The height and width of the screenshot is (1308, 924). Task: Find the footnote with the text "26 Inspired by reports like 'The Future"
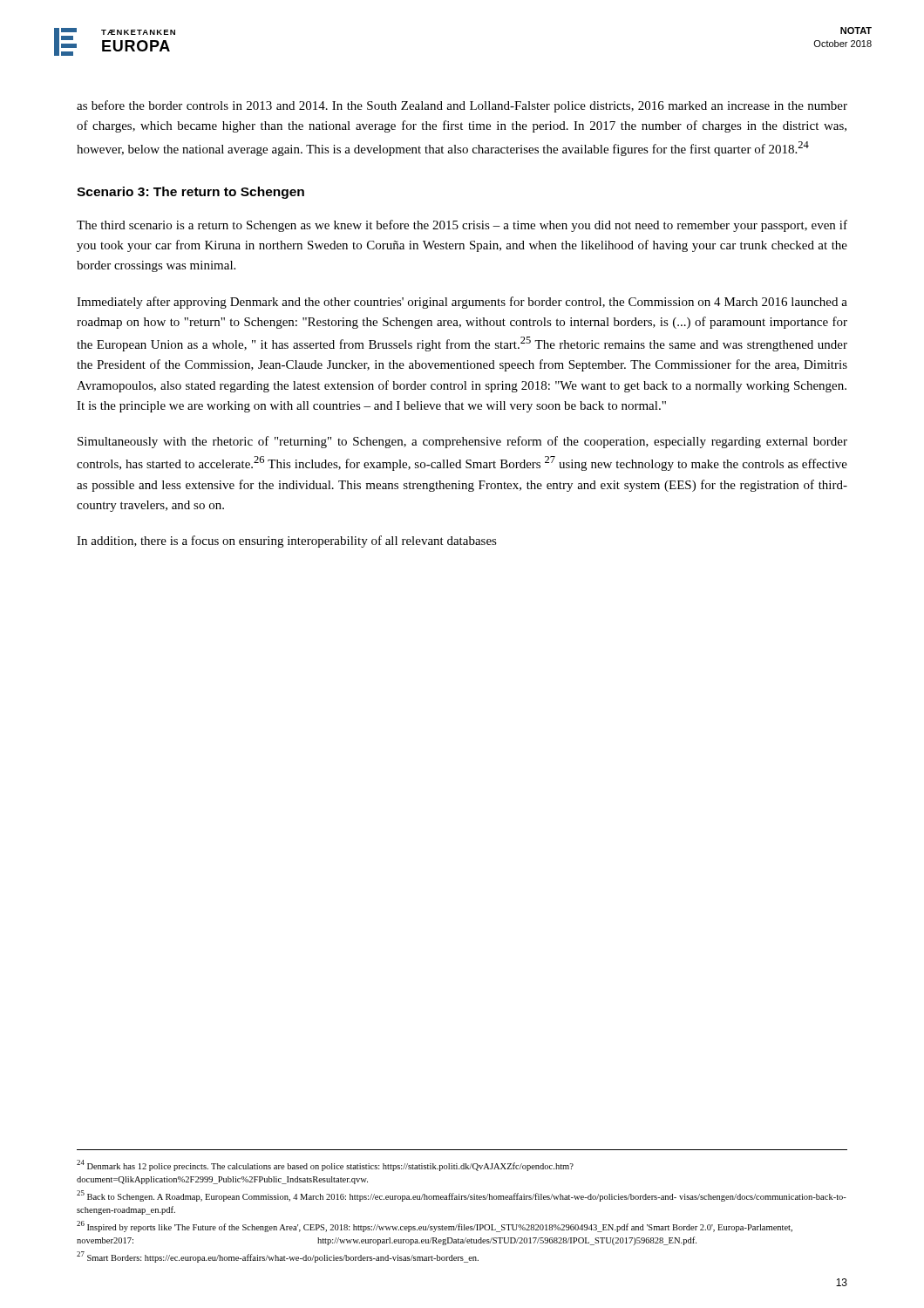(435, 1232)
